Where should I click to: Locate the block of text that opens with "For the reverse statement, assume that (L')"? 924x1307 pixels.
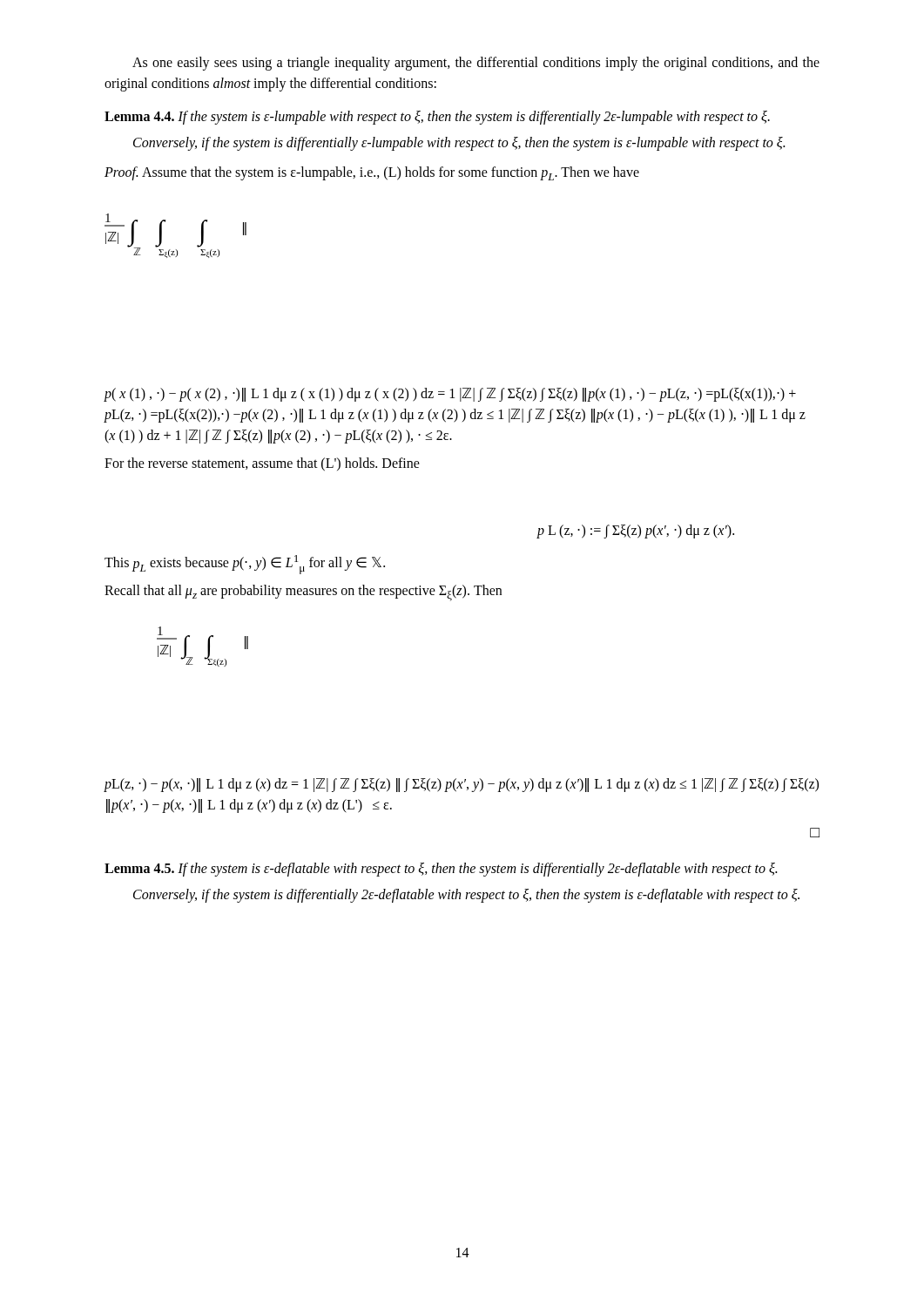click(x=262, y=463)
